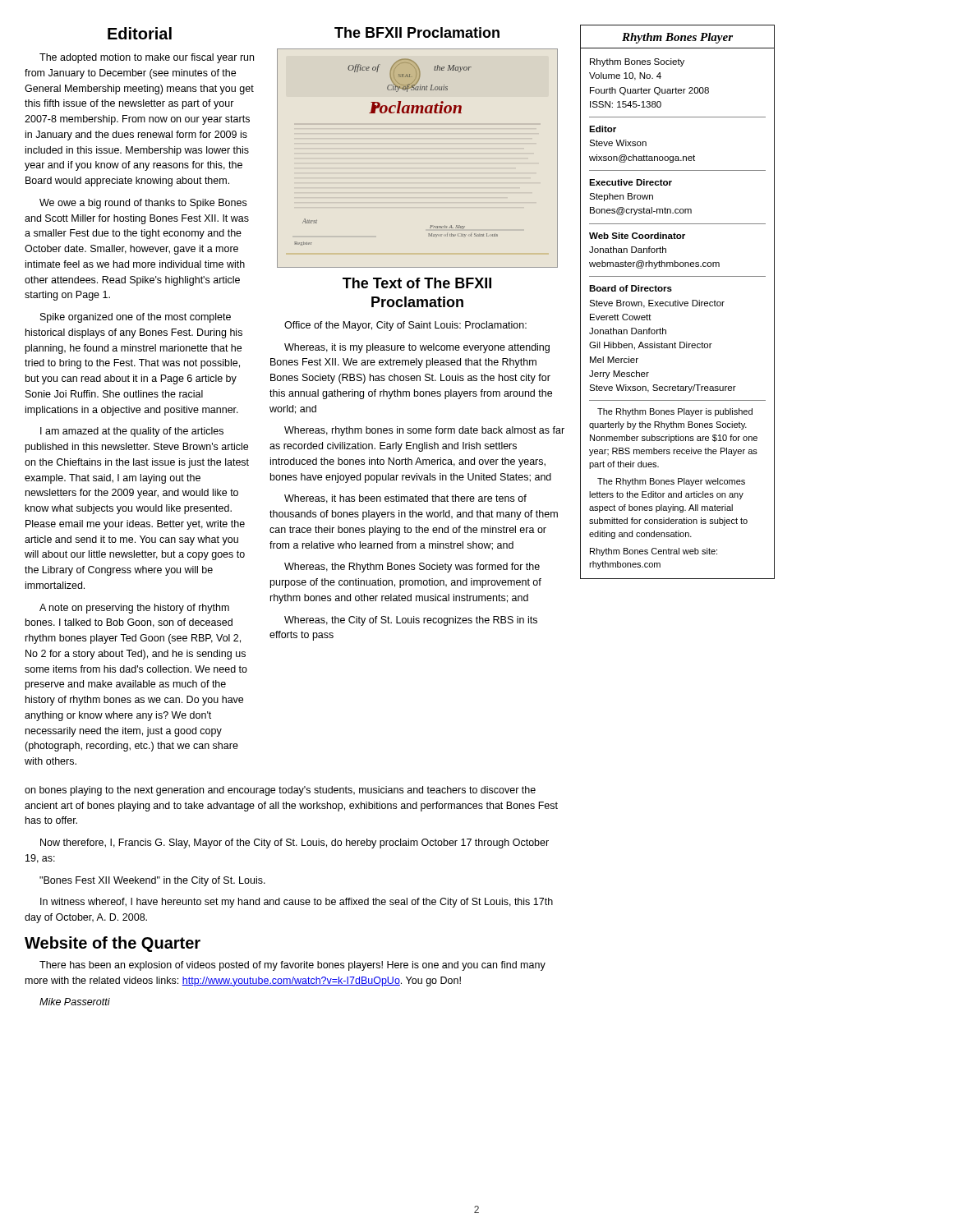The width and height of the screenshot is (953, 1232).
Task: Click where it says "Editor Steve Wixson wixson@chattanooga.net"
Action: tap(642, 143)
